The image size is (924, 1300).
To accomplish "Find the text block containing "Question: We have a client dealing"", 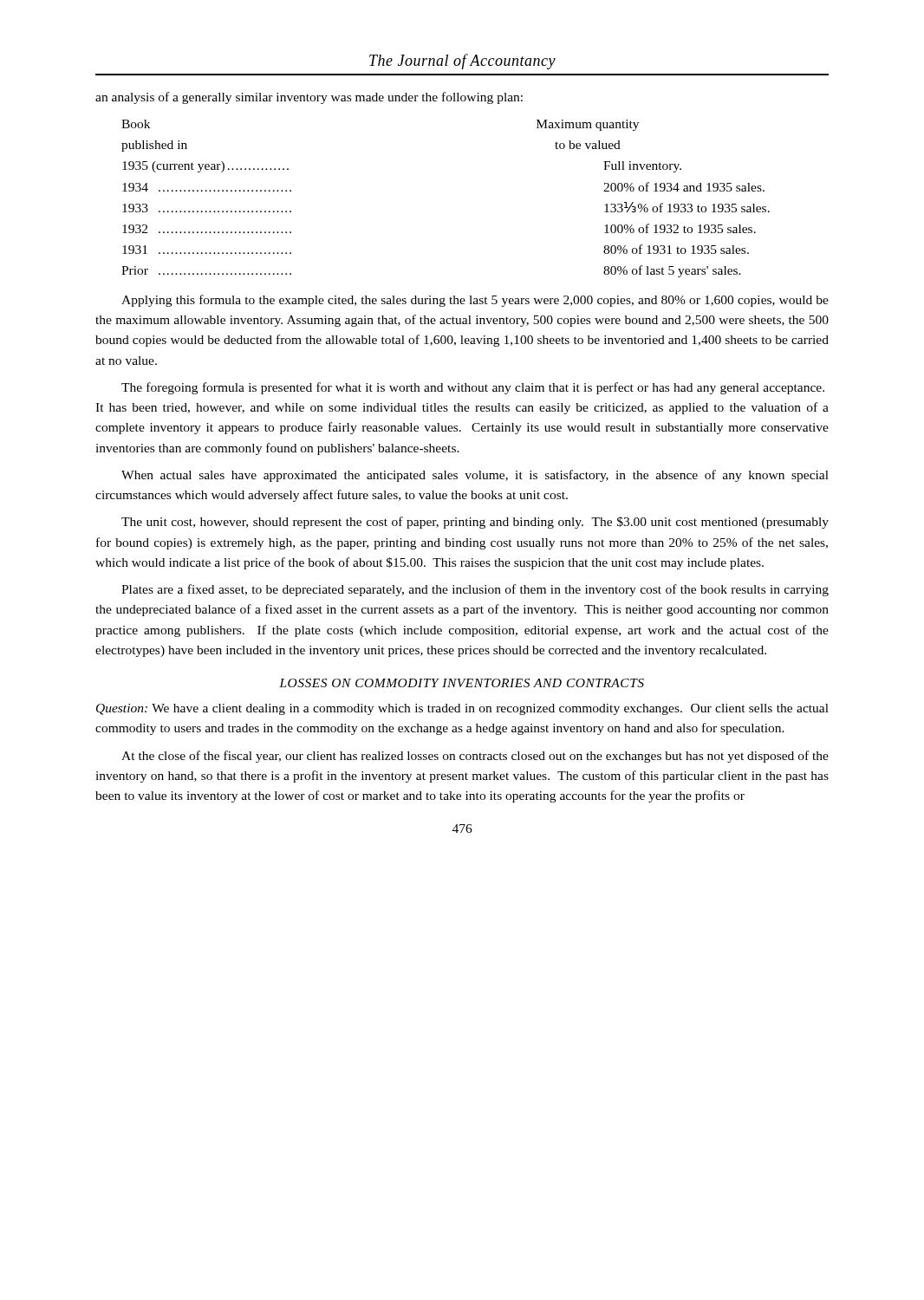I will tap(462, 718).
